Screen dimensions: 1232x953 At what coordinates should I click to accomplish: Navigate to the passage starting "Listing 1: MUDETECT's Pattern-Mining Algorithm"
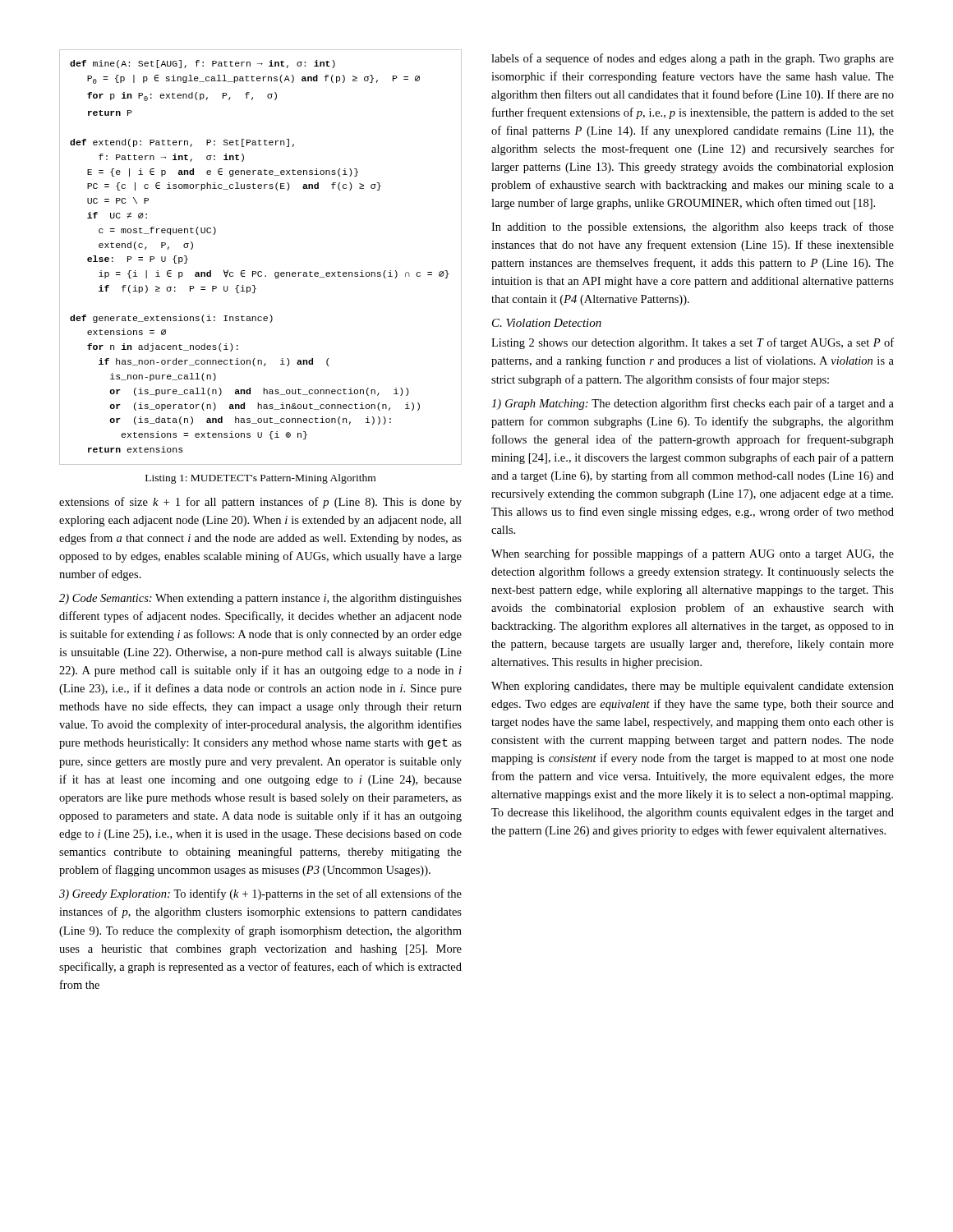click(x=260, y=477)
